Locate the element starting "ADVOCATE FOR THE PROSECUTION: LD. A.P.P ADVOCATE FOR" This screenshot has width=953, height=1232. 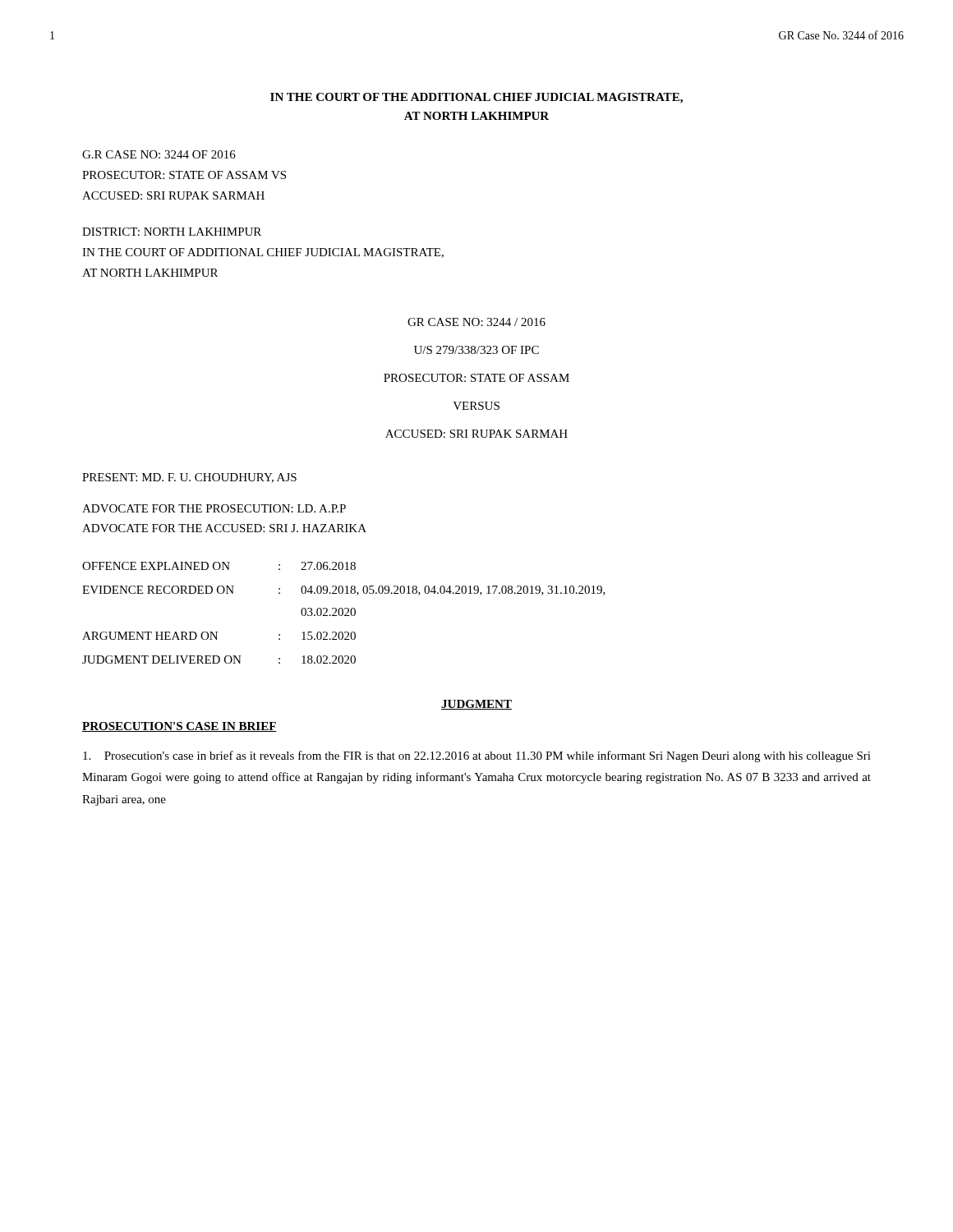[224, 518]
